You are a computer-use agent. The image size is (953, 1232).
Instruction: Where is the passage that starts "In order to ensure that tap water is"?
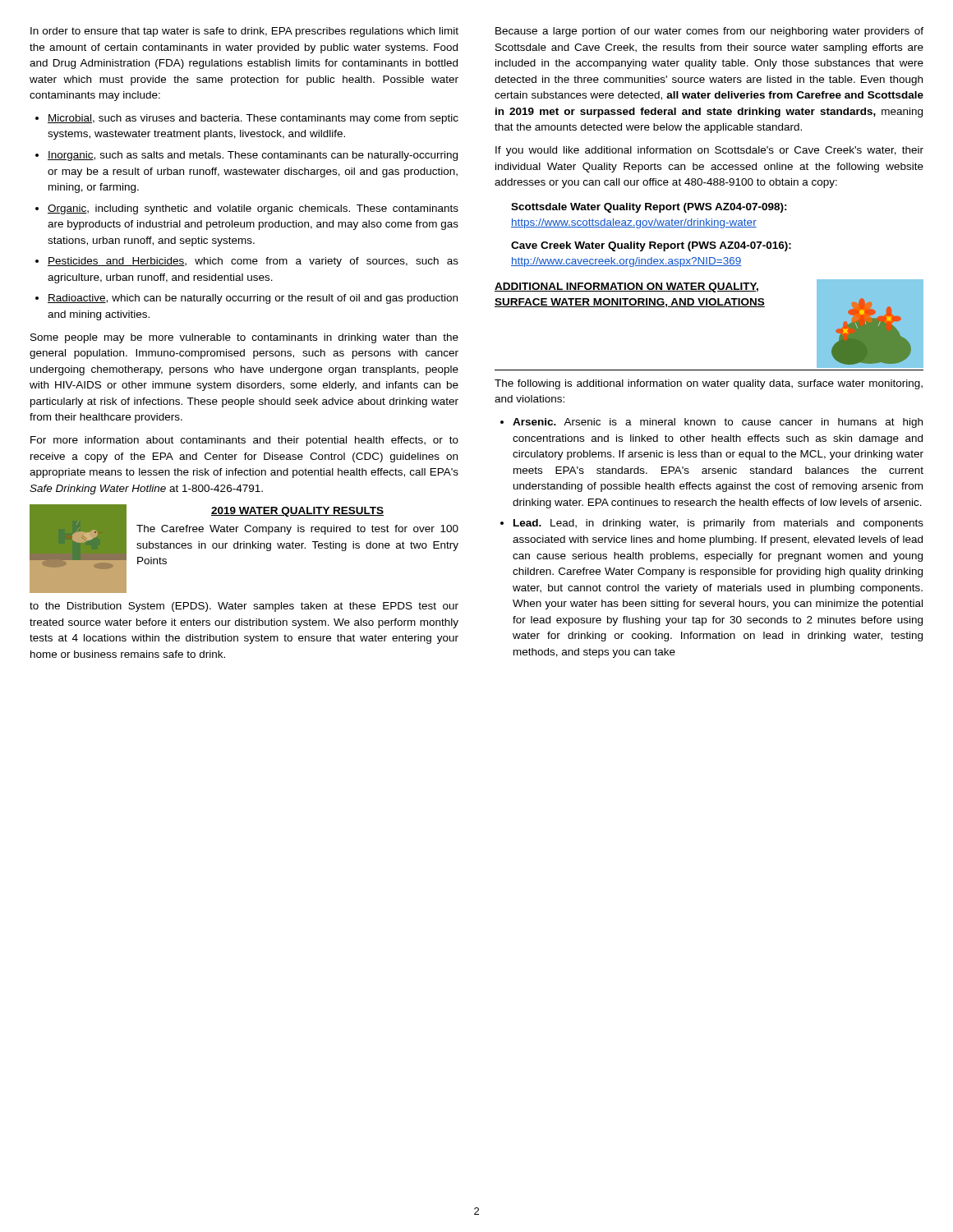244,63
